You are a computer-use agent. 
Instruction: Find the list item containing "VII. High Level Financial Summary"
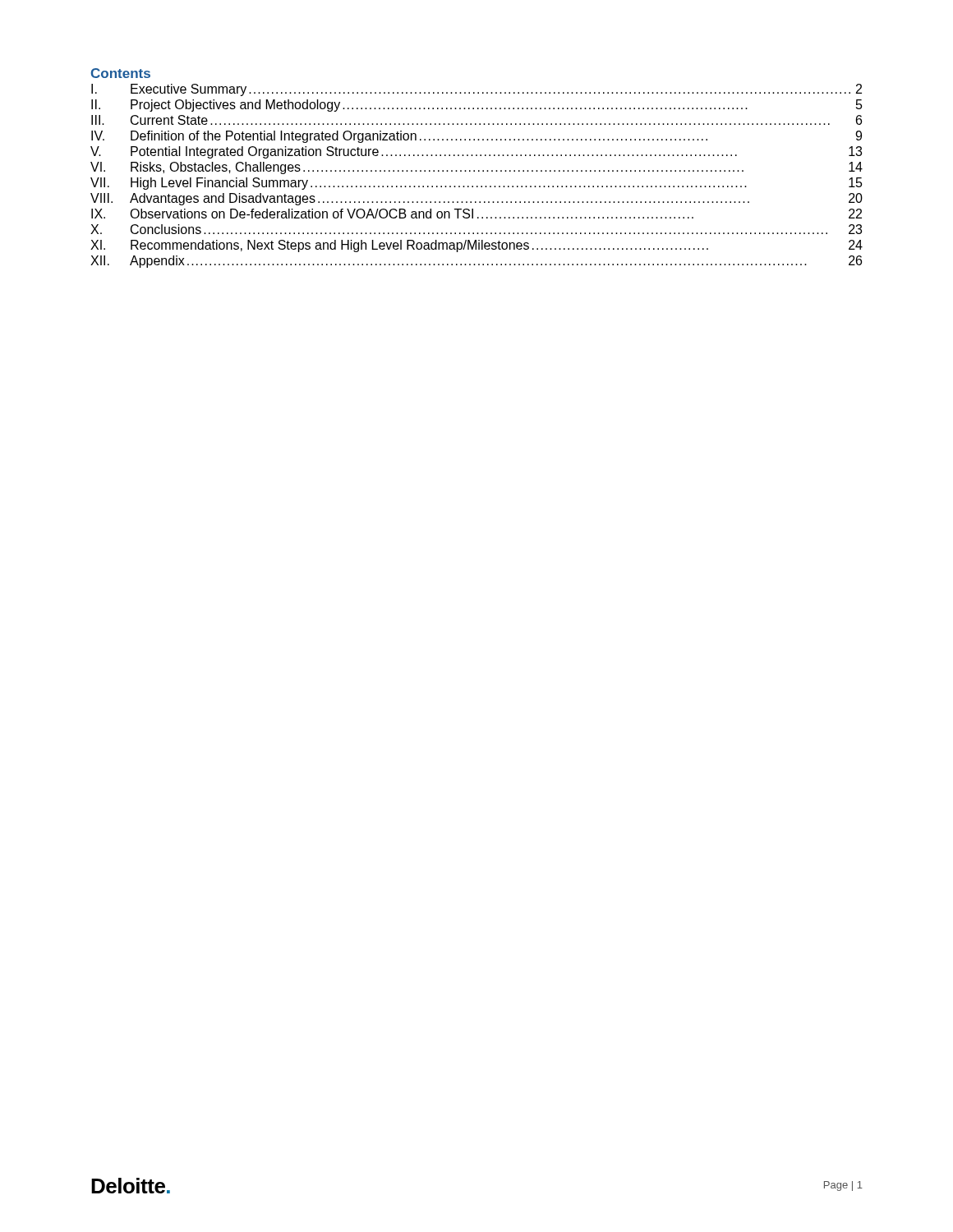[476, 184]
